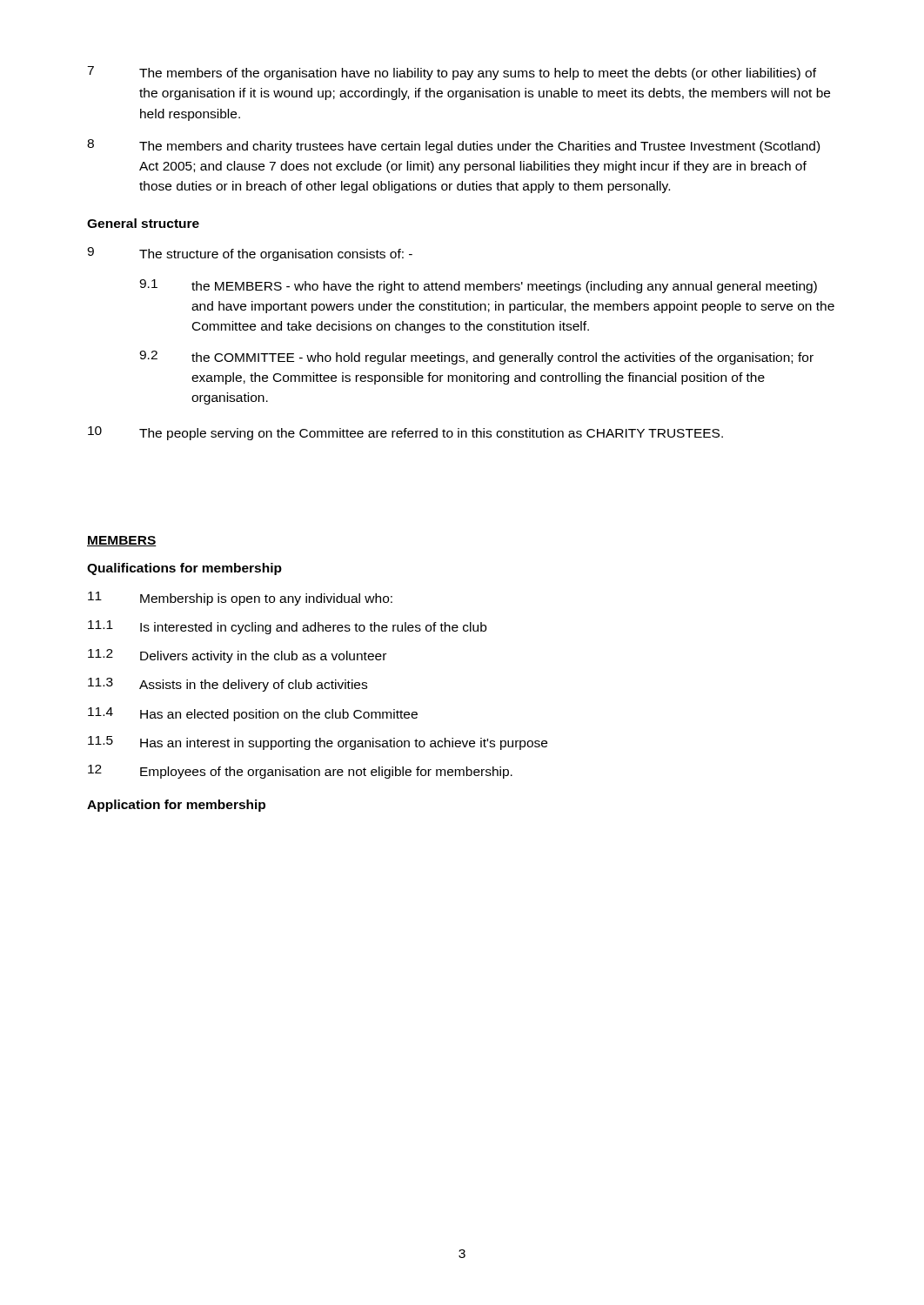Click on the text starting "11.4 Has an elected position on"
This screenshot has height=1305, width=924.
[x=253, y=714]
